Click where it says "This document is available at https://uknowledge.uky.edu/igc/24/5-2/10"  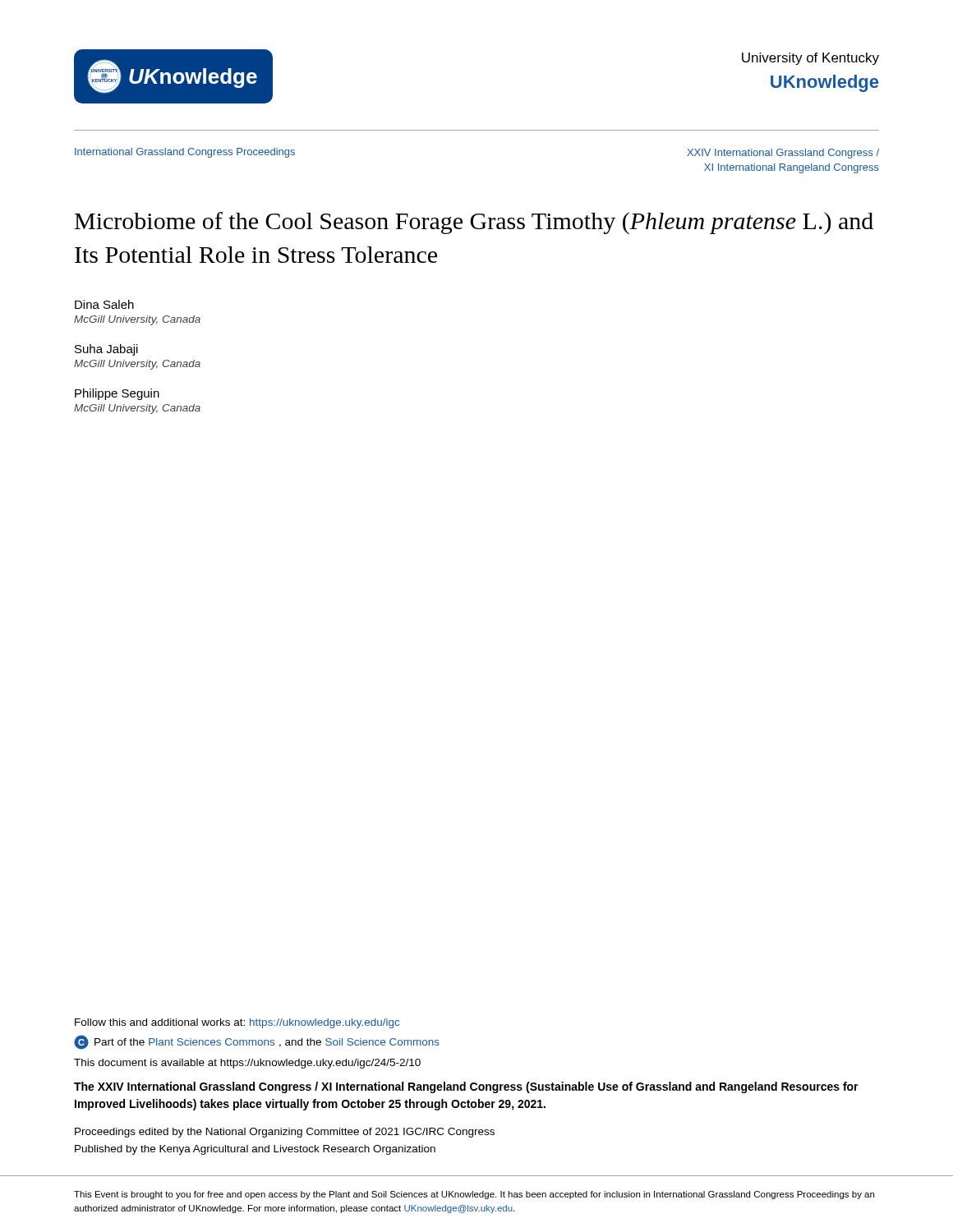coord(247,1062)
